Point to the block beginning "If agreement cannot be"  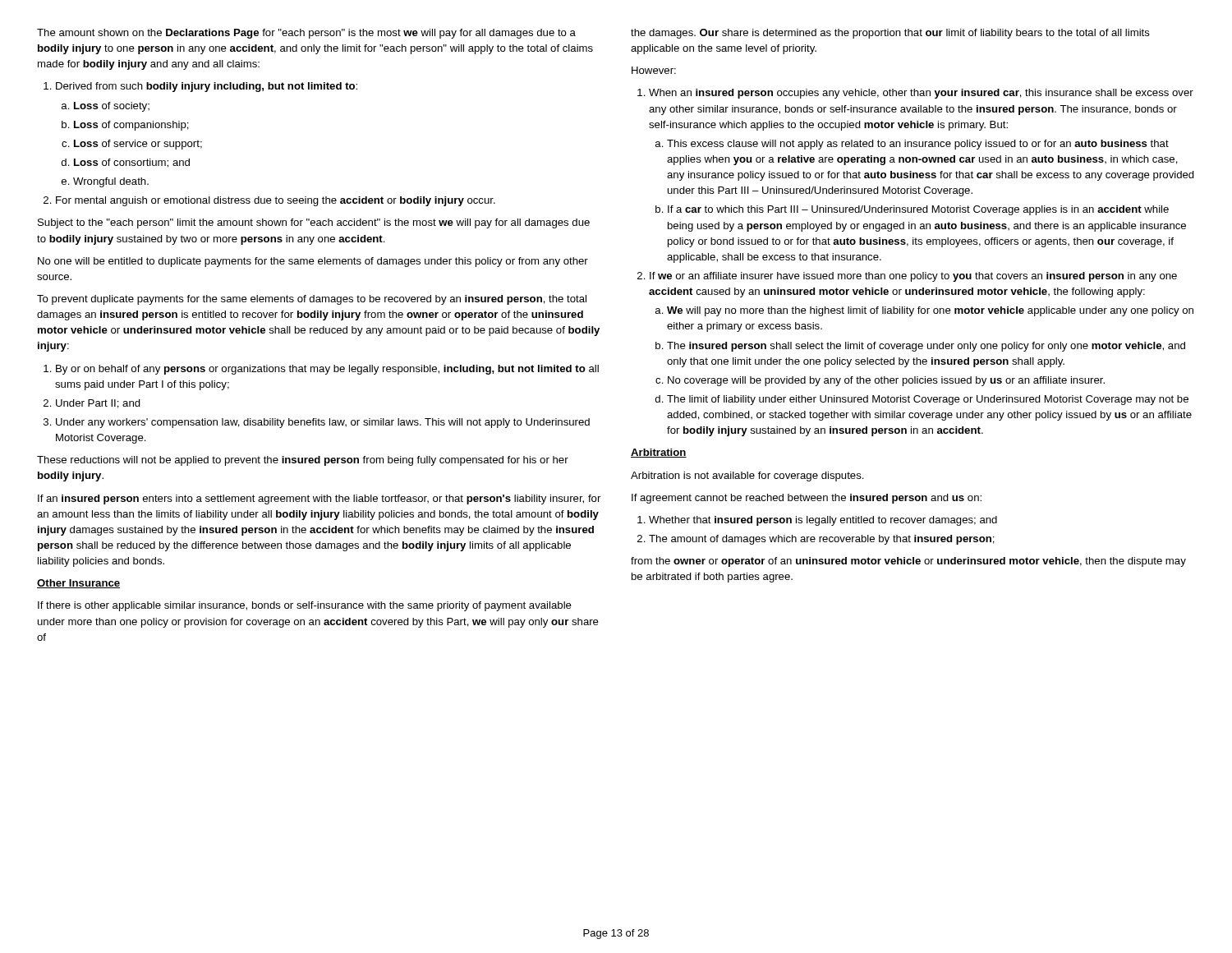click(x=913, y=497)
